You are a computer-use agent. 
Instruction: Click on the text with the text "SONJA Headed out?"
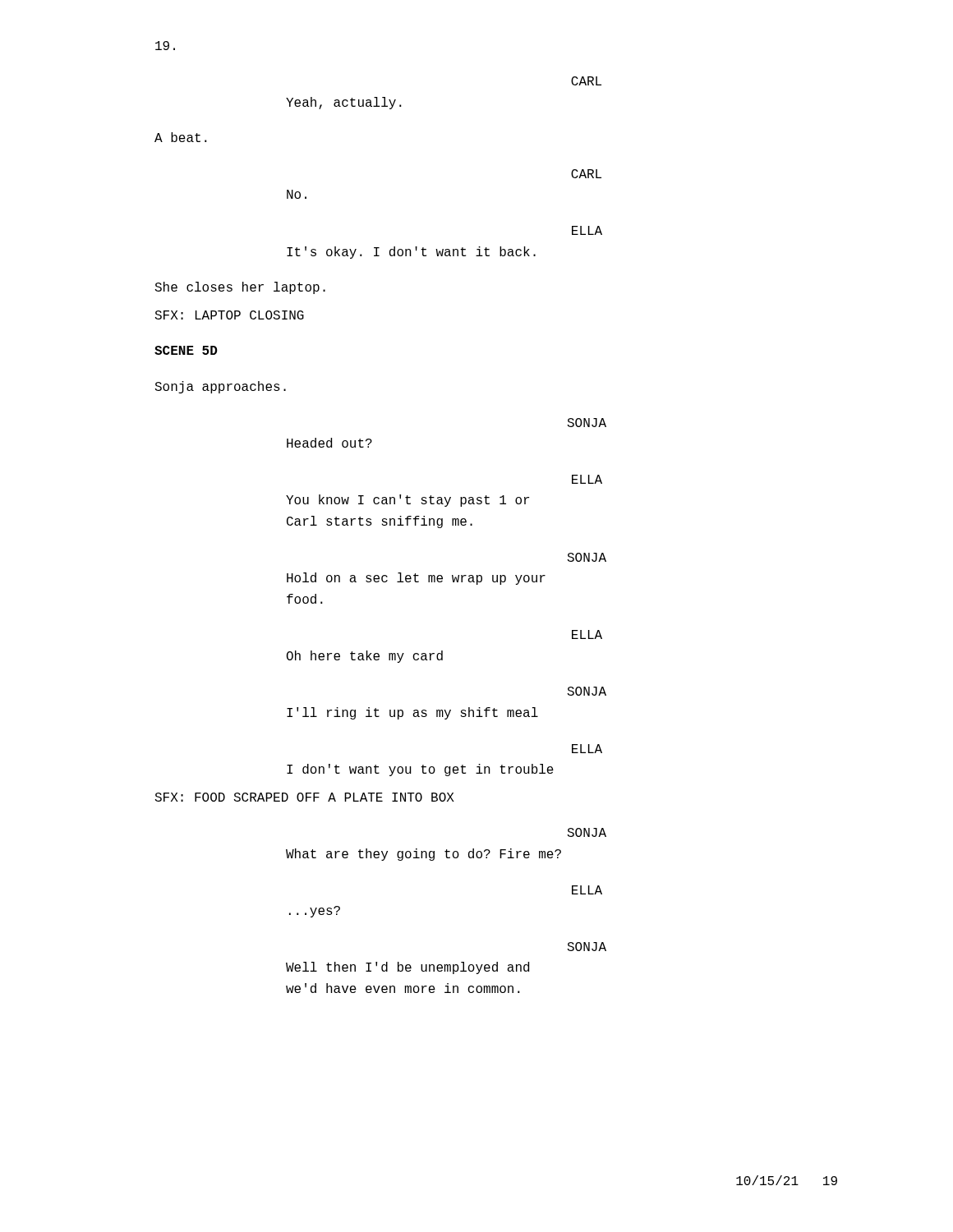(562, 435)
